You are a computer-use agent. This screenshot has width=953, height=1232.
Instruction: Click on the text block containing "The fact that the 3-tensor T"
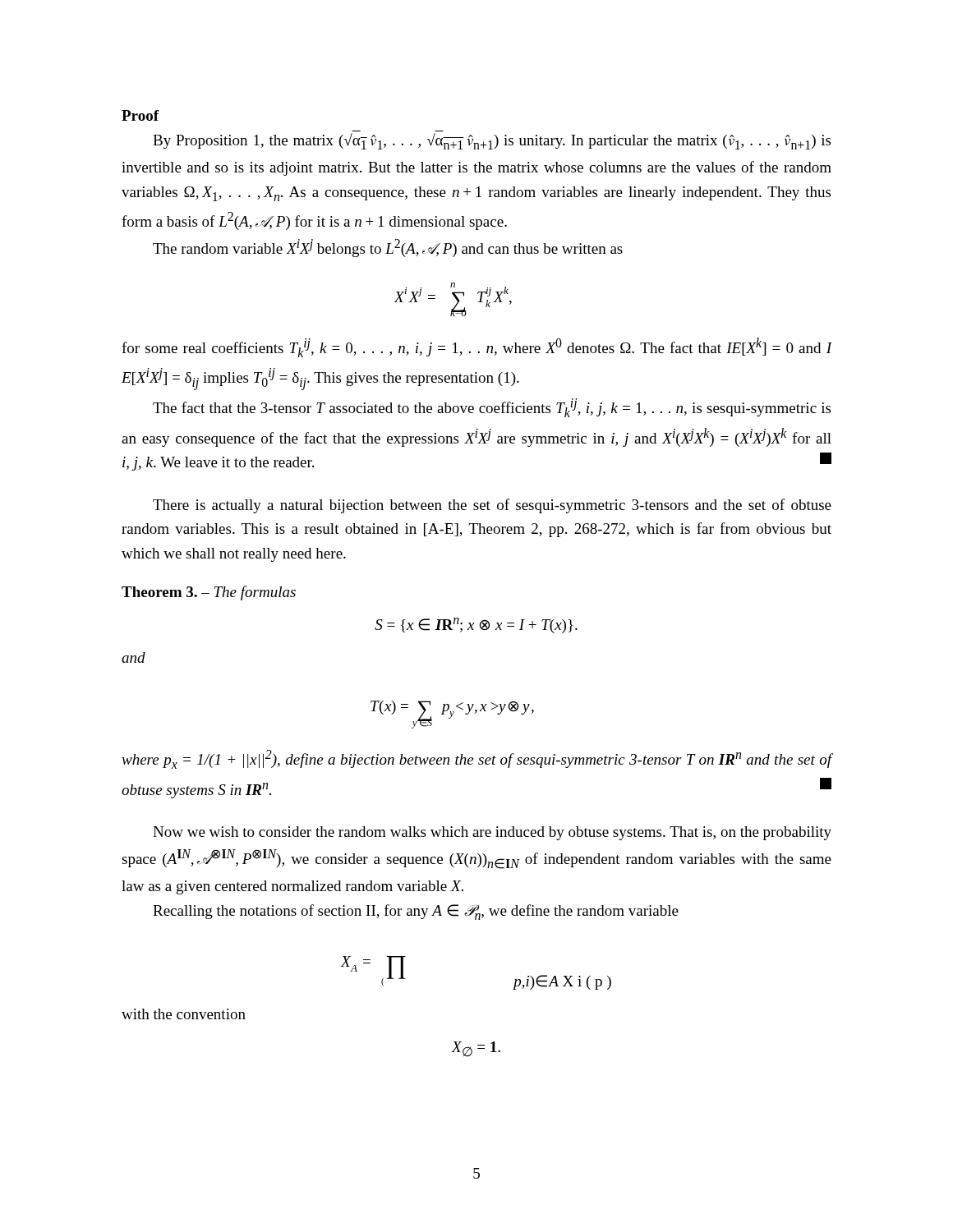476,433
